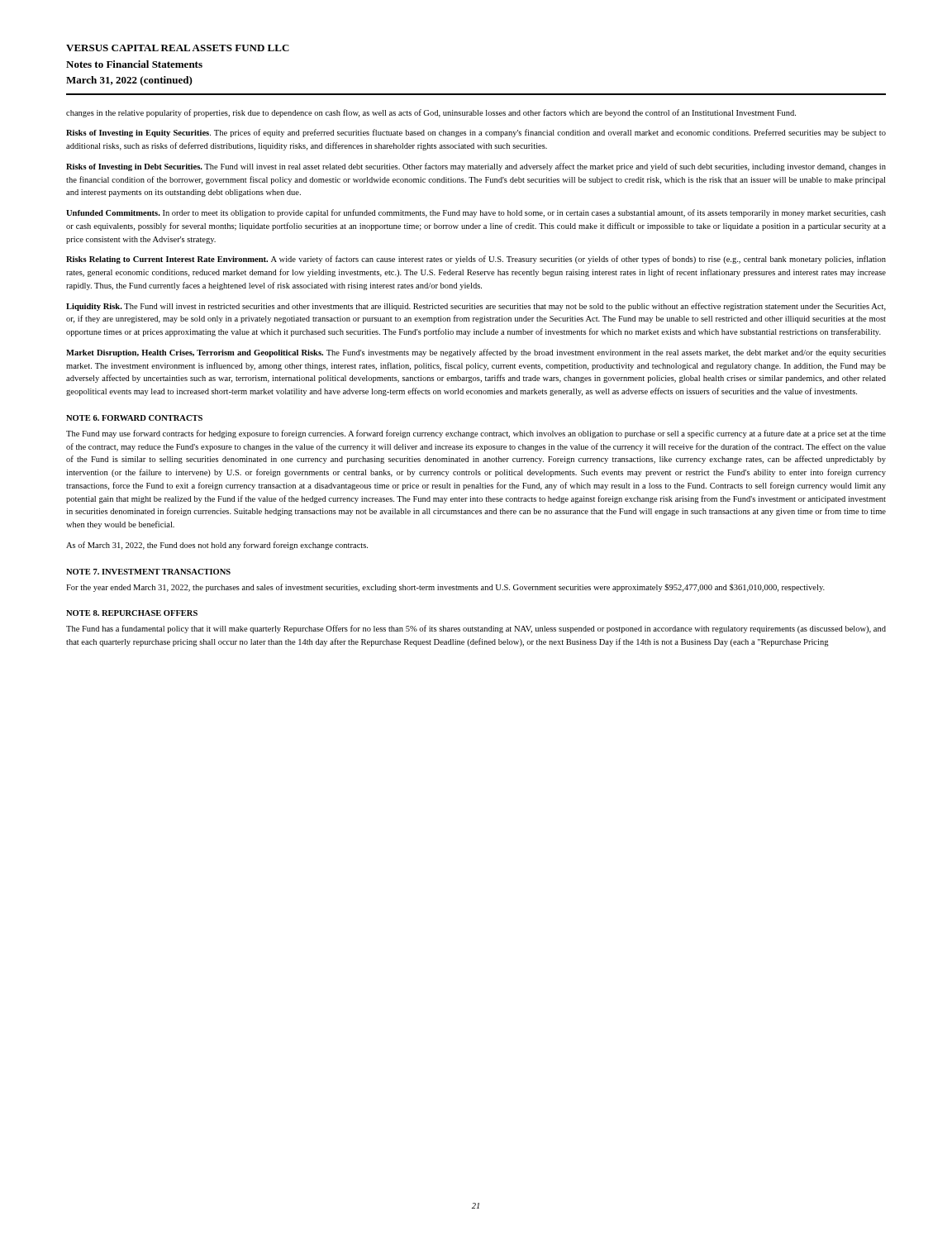Find the block starting "NOTE 6. FORWARD CONTRACTS"
This screenshot has width=952, height=1240.
[x=134, y=418]
